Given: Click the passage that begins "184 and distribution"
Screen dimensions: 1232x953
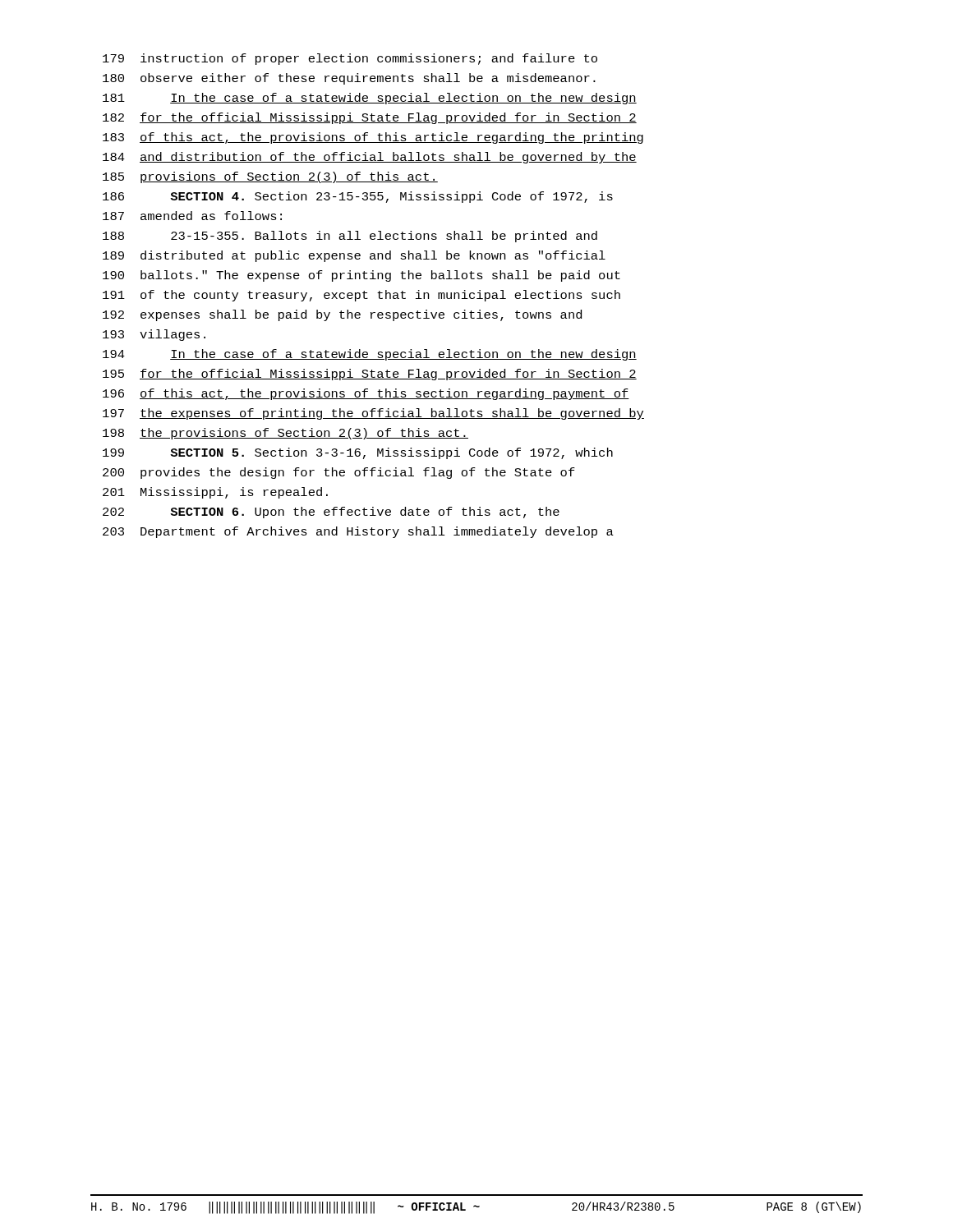Looking at the screenshot, I should 476,158.
